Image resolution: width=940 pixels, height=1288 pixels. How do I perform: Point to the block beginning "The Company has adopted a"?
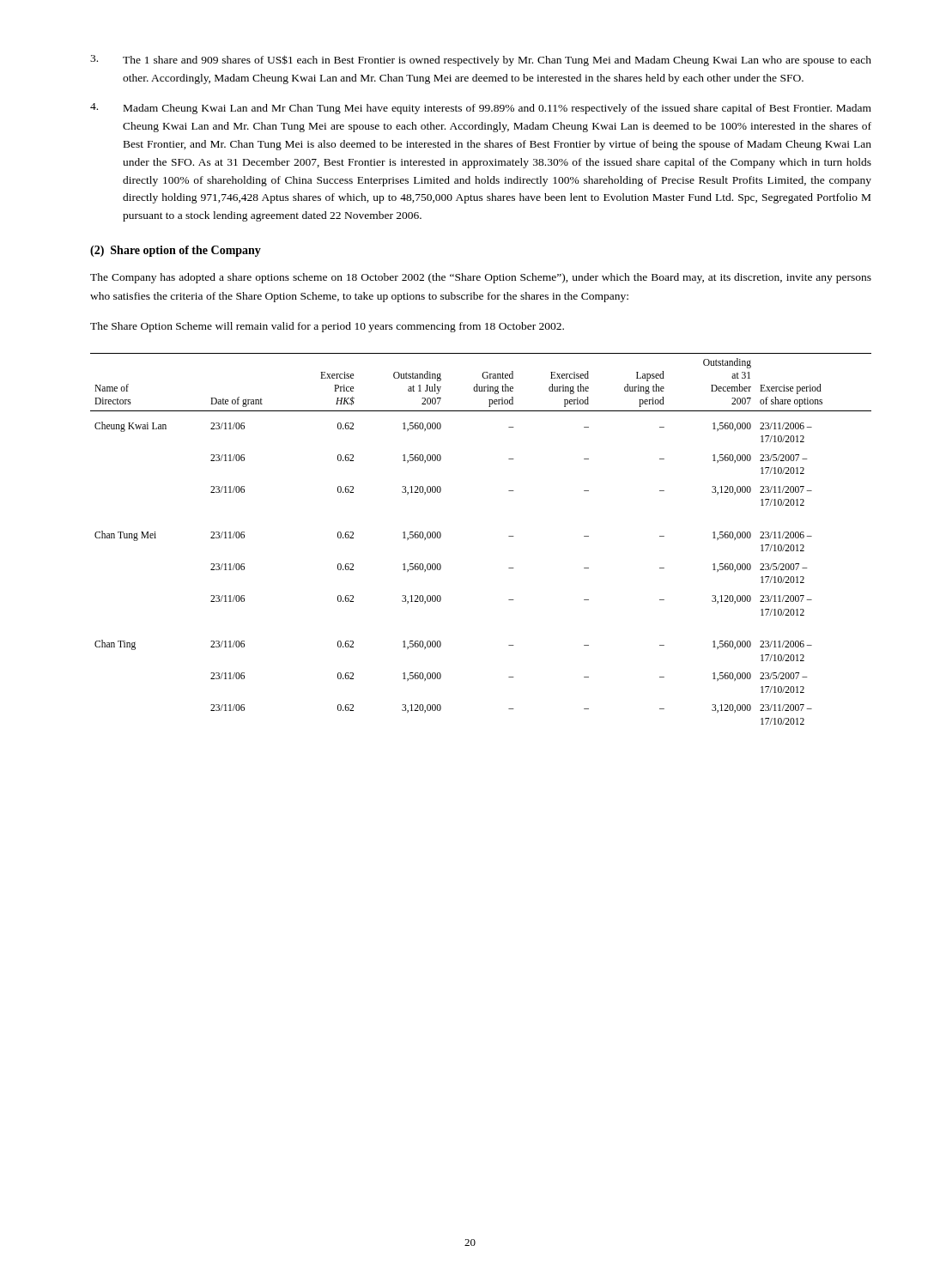pyautogui.click(x=481, y=286)
